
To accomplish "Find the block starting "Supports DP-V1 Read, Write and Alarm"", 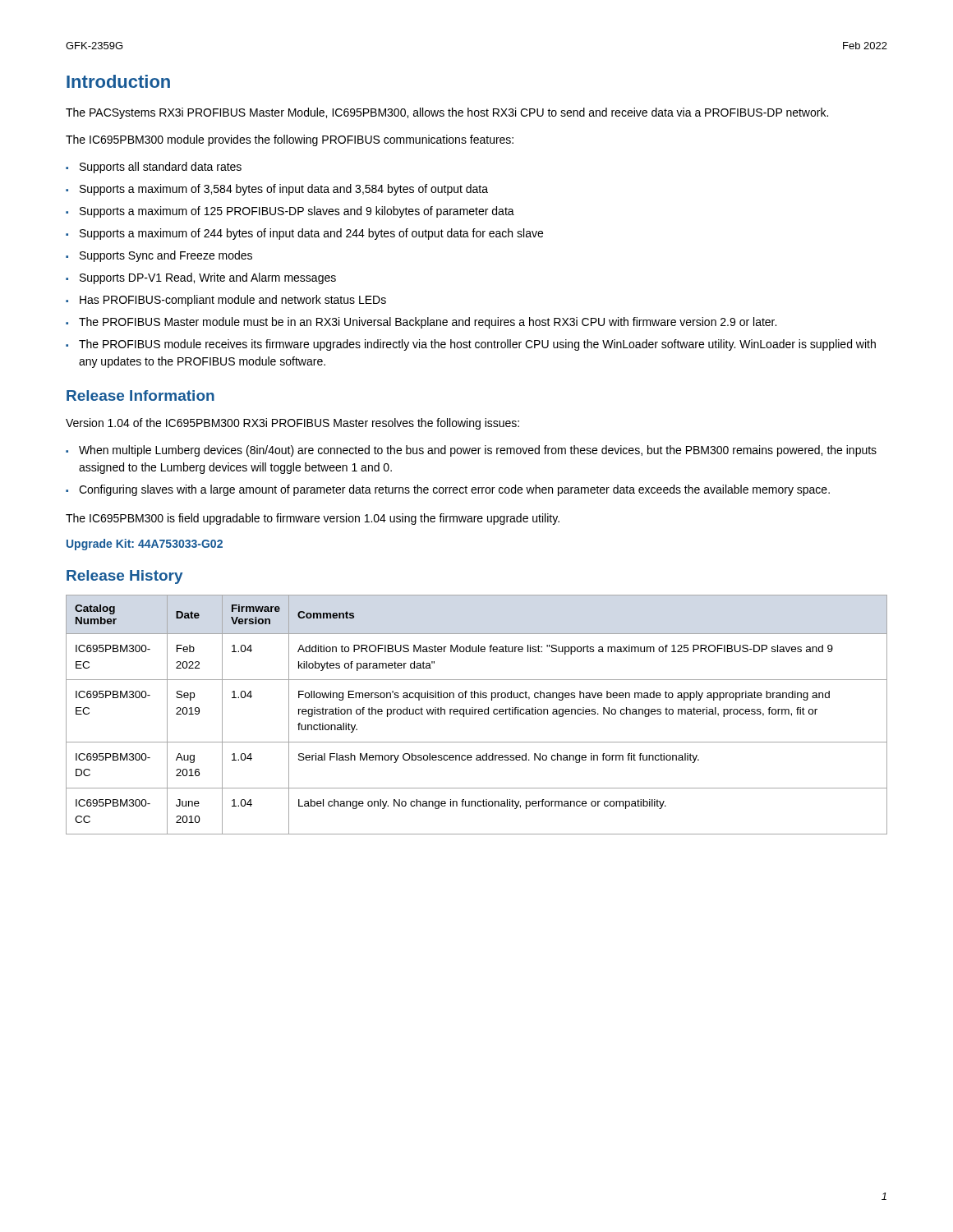I will (208, 278).
